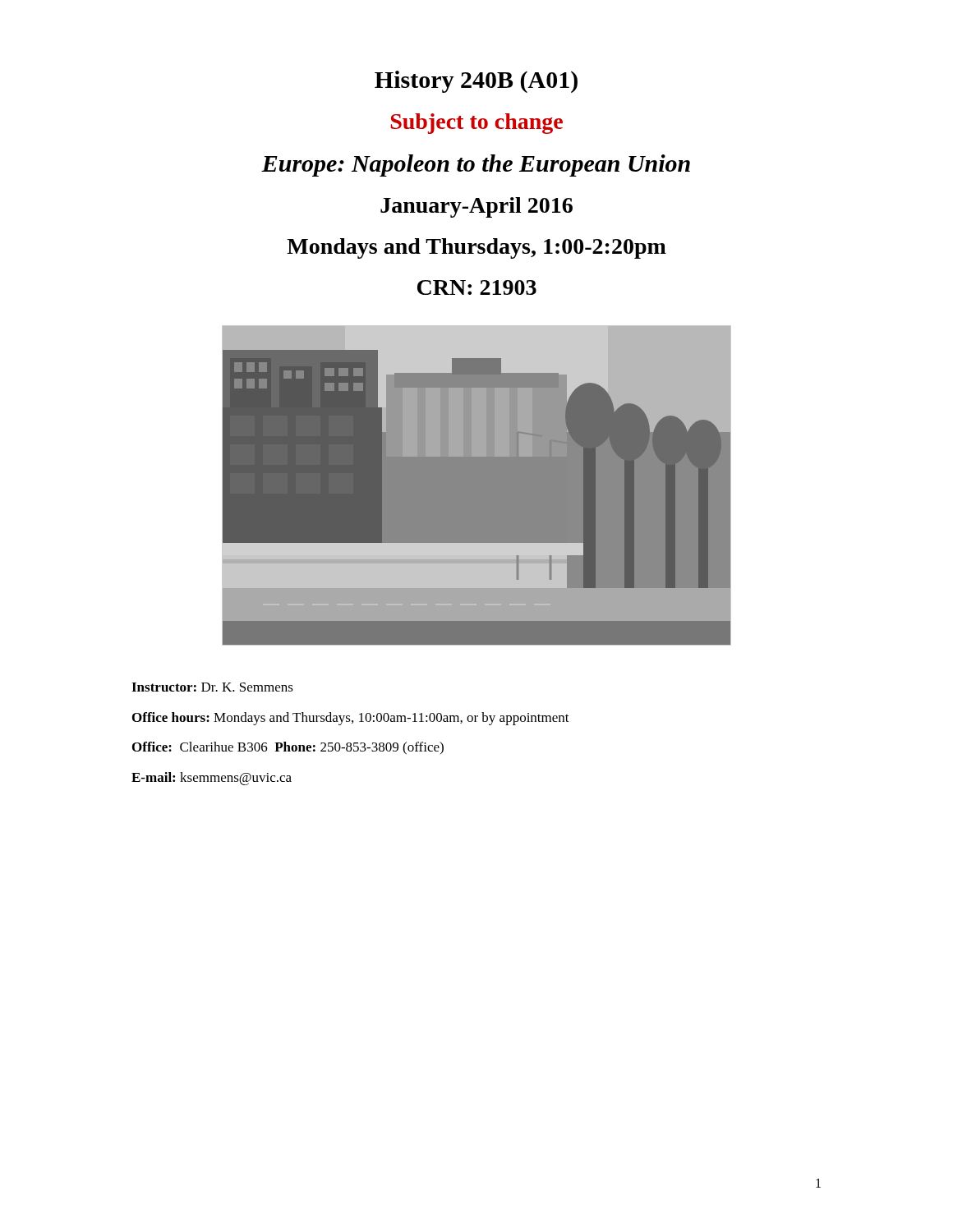Viewport: 953px width, 1232px height.
Task: Locate the region starting "Mondays and Thursdays, 1:00-2:20pm"
Action: coord(476,246)
